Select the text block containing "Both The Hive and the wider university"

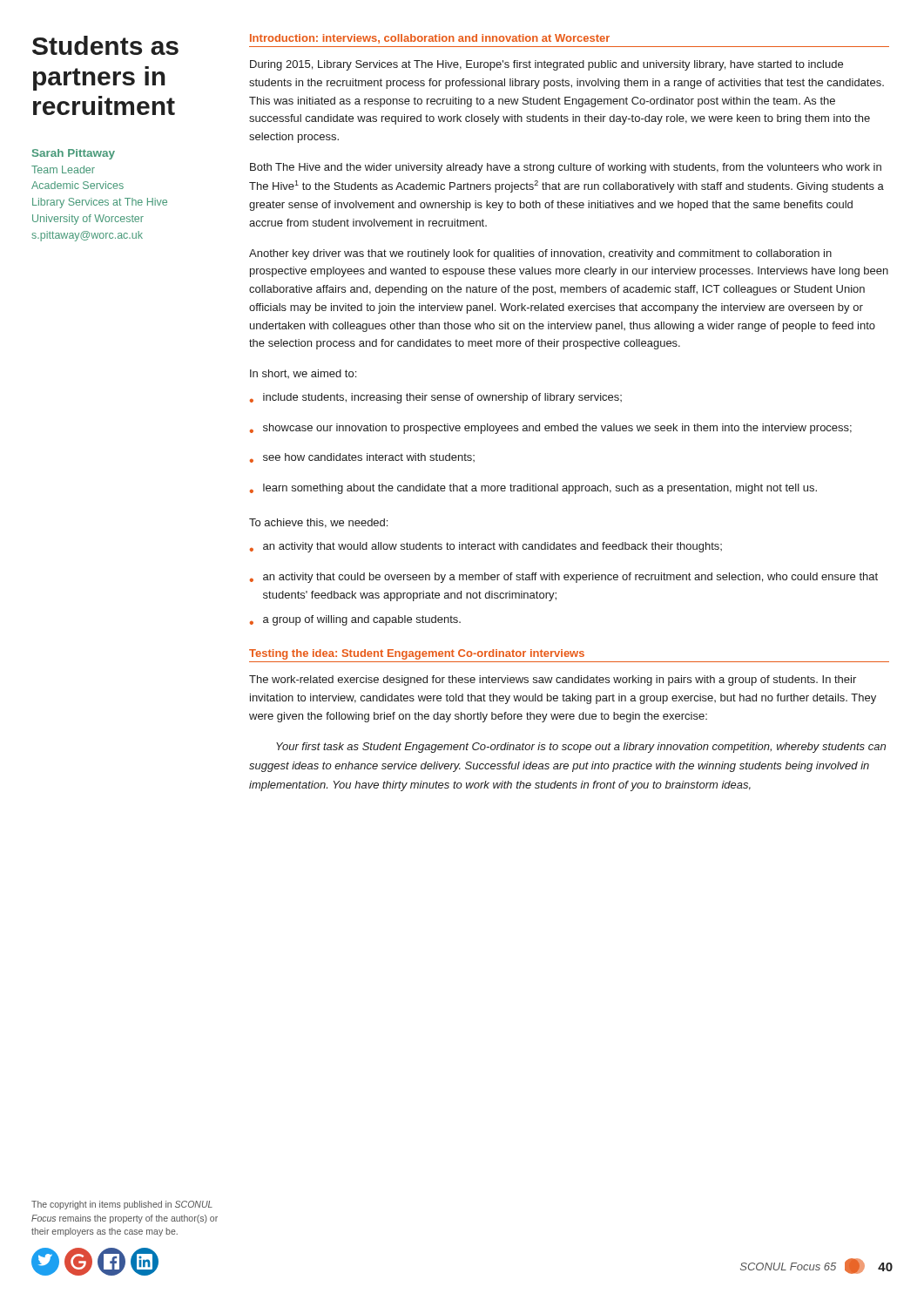pyautogui.click(x=566, y=195)
